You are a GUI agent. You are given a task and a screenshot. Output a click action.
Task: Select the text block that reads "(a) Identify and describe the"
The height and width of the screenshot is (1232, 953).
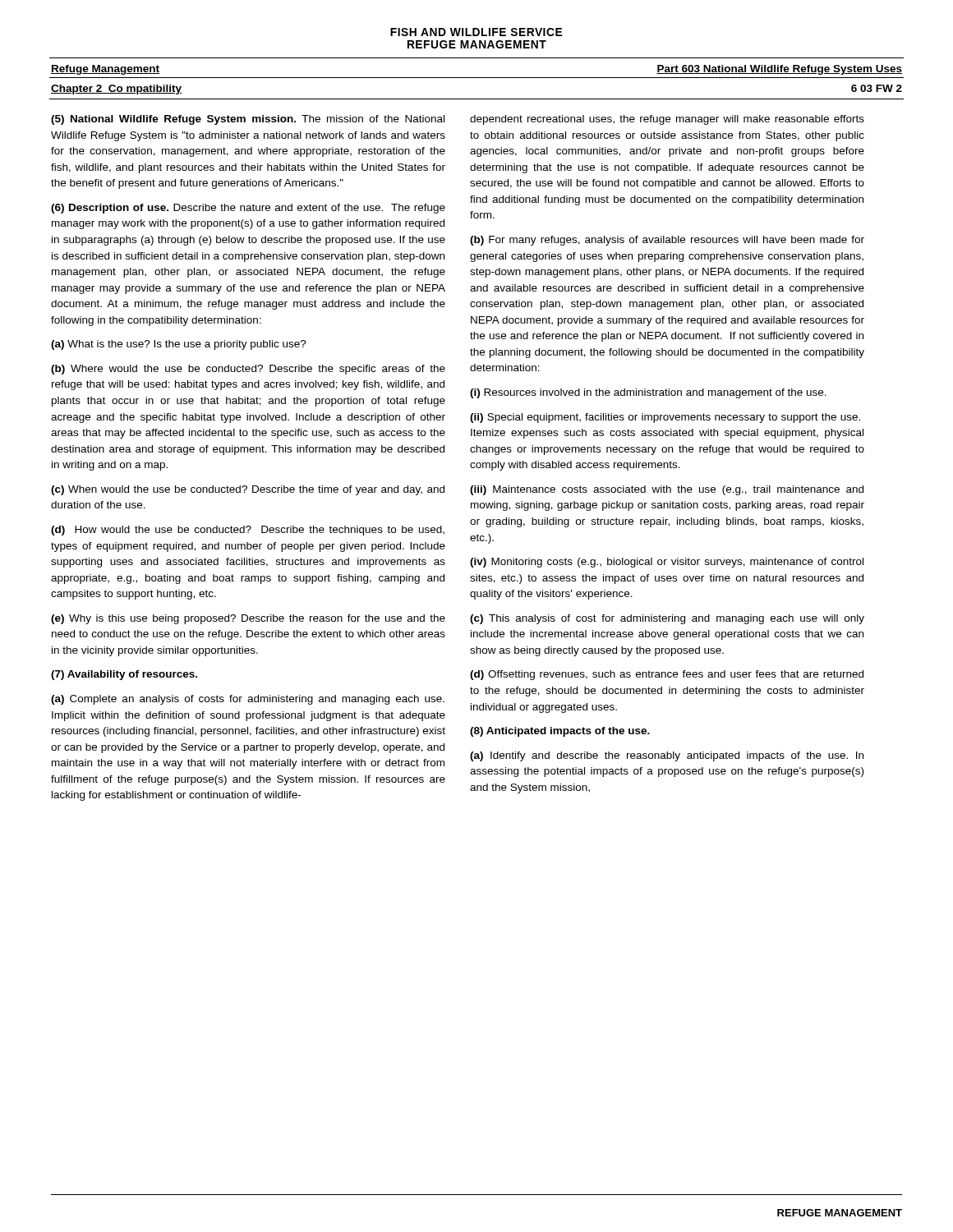pyautogui.click(x=667, y=771)
